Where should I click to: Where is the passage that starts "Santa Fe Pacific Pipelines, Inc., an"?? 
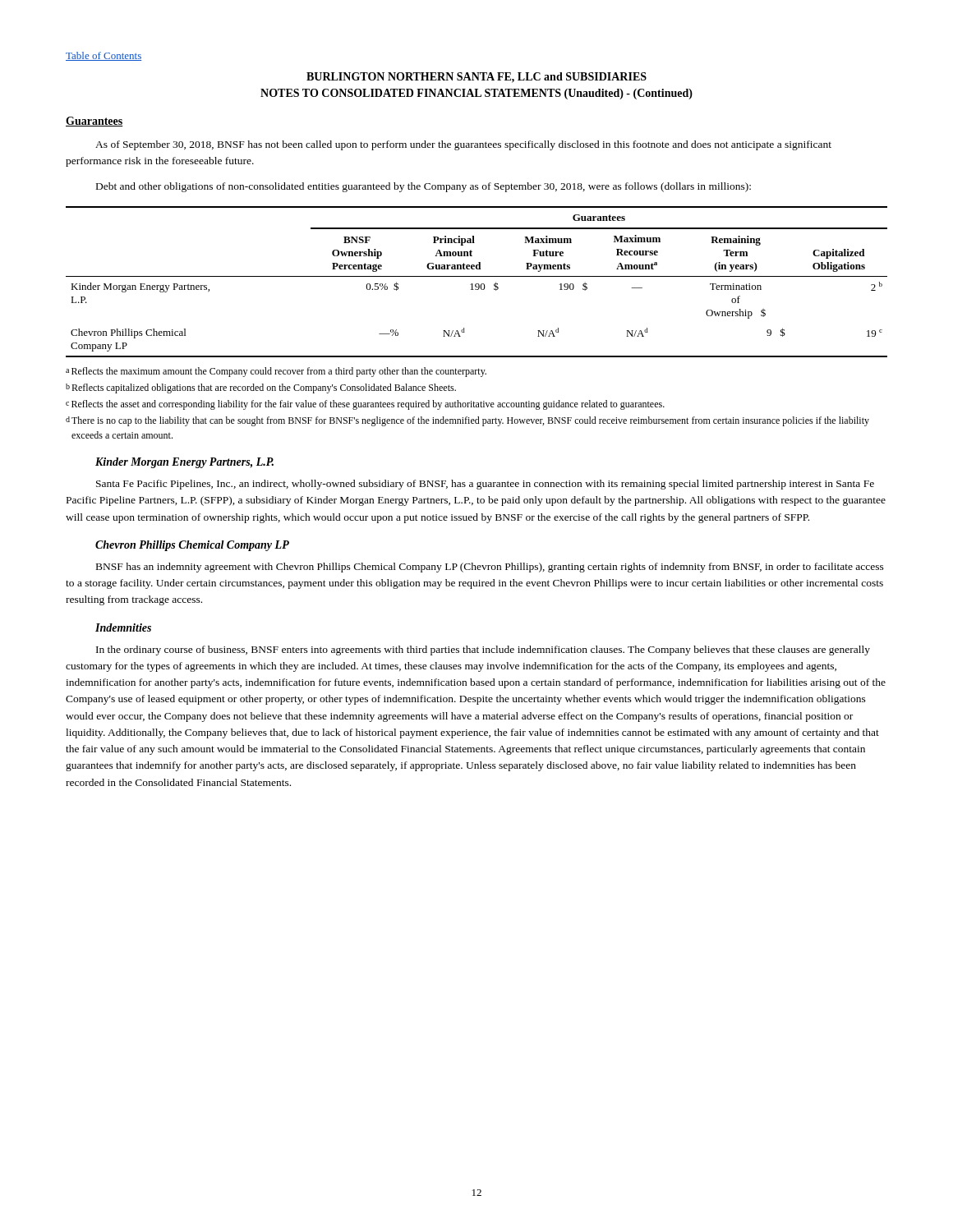coord(476,500)
